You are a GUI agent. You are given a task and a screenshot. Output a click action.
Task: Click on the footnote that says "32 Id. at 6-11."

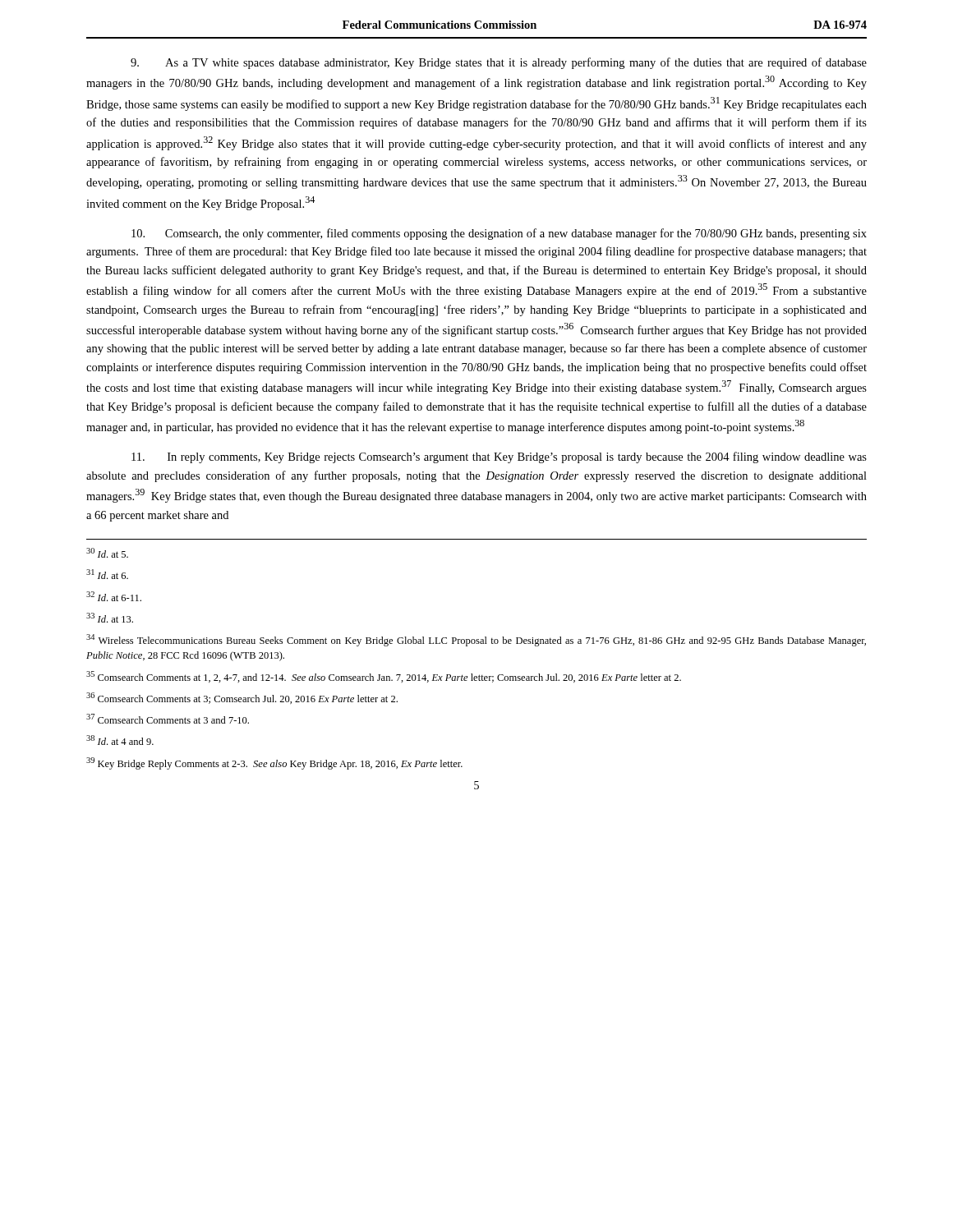click(x=114, y=596)
